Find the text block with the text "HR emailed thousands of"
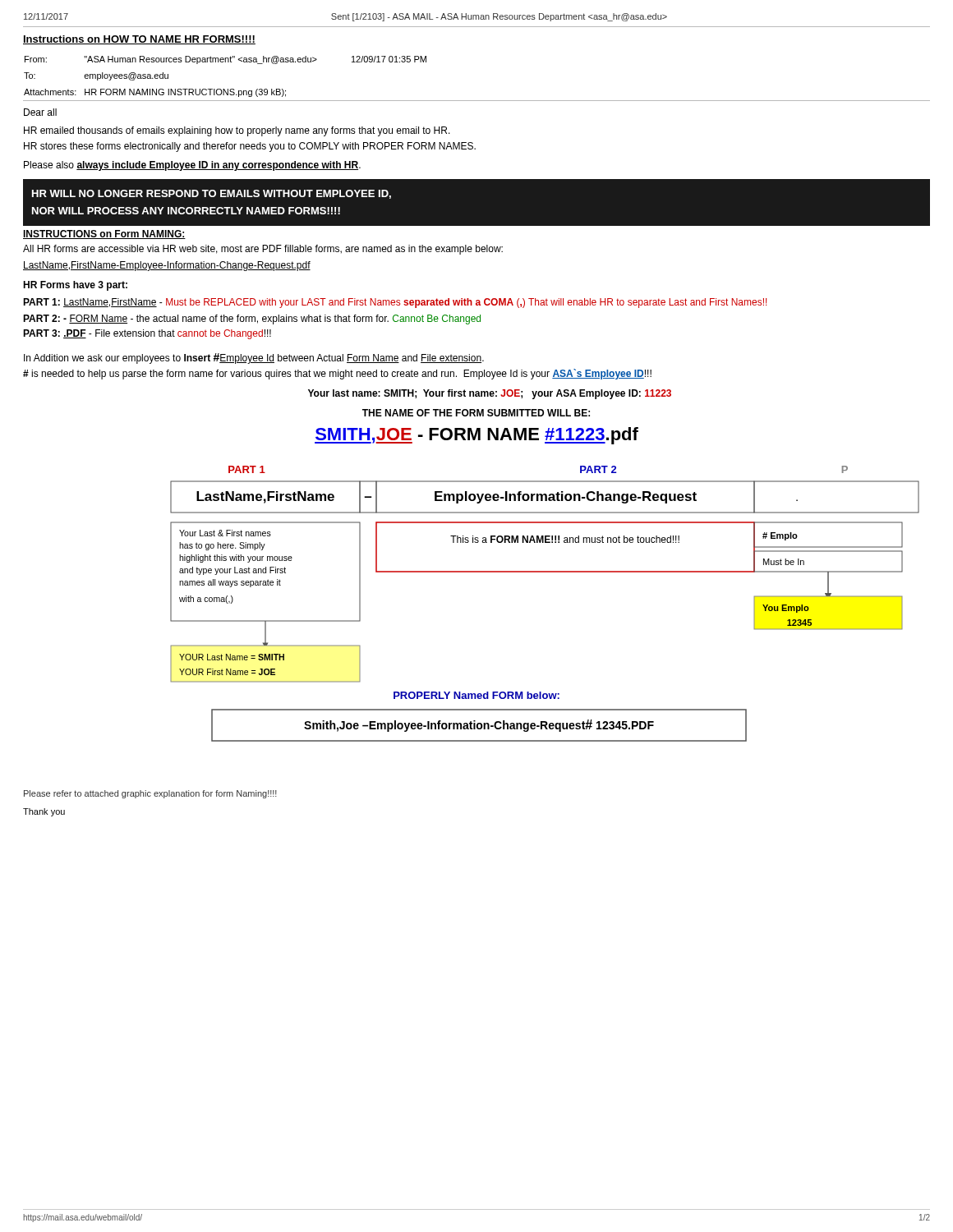The image size is (953, 1232). click(x=250, y=138)
